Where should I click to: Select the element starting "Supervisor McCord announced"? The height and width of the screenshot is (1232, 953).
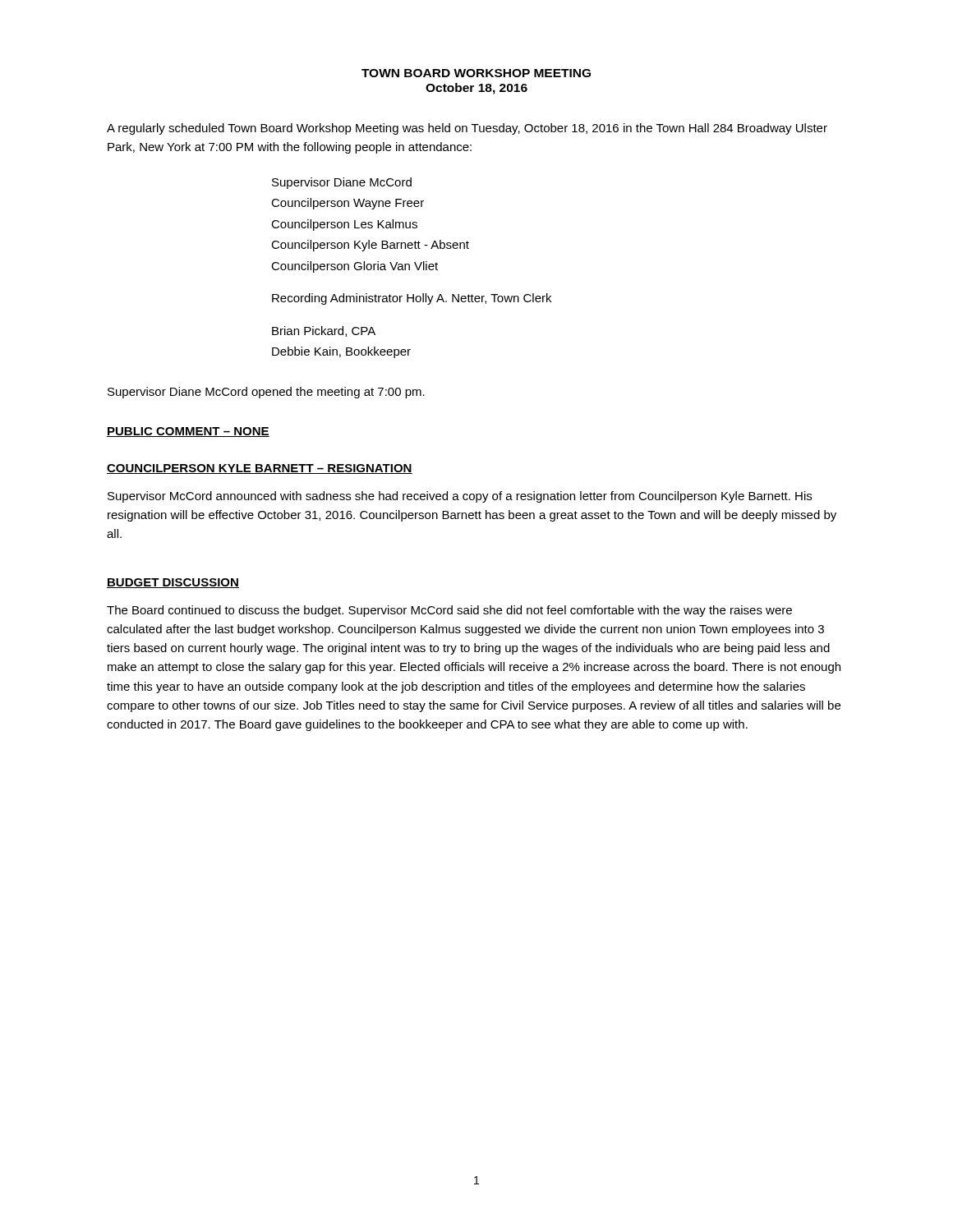pos(472,515)
